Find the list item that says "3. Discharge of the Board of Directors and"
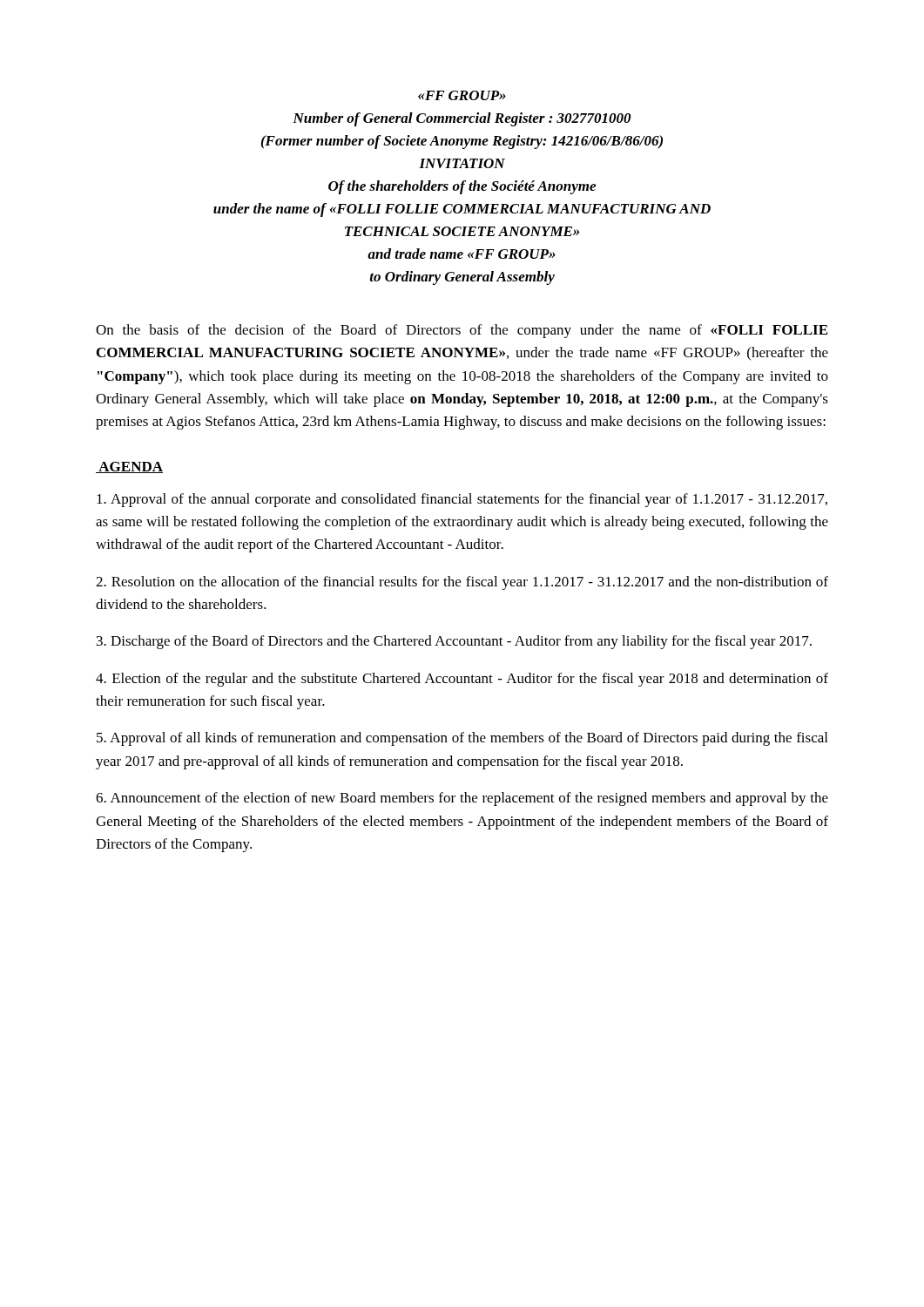 (454, 641)
